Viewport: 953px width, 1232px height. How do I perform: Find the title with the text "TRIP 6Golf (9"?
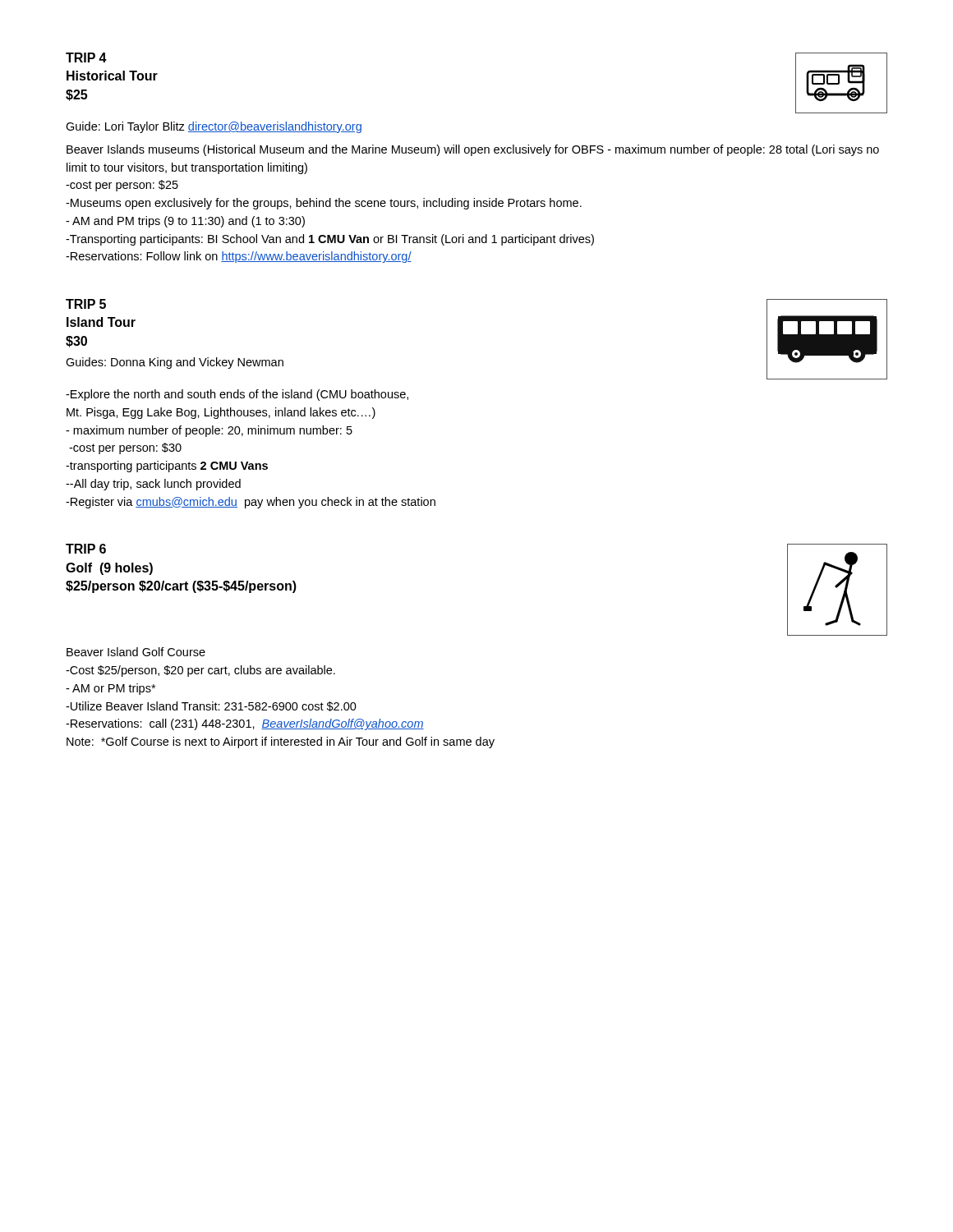pyautogui.click(x=86, y=549)
